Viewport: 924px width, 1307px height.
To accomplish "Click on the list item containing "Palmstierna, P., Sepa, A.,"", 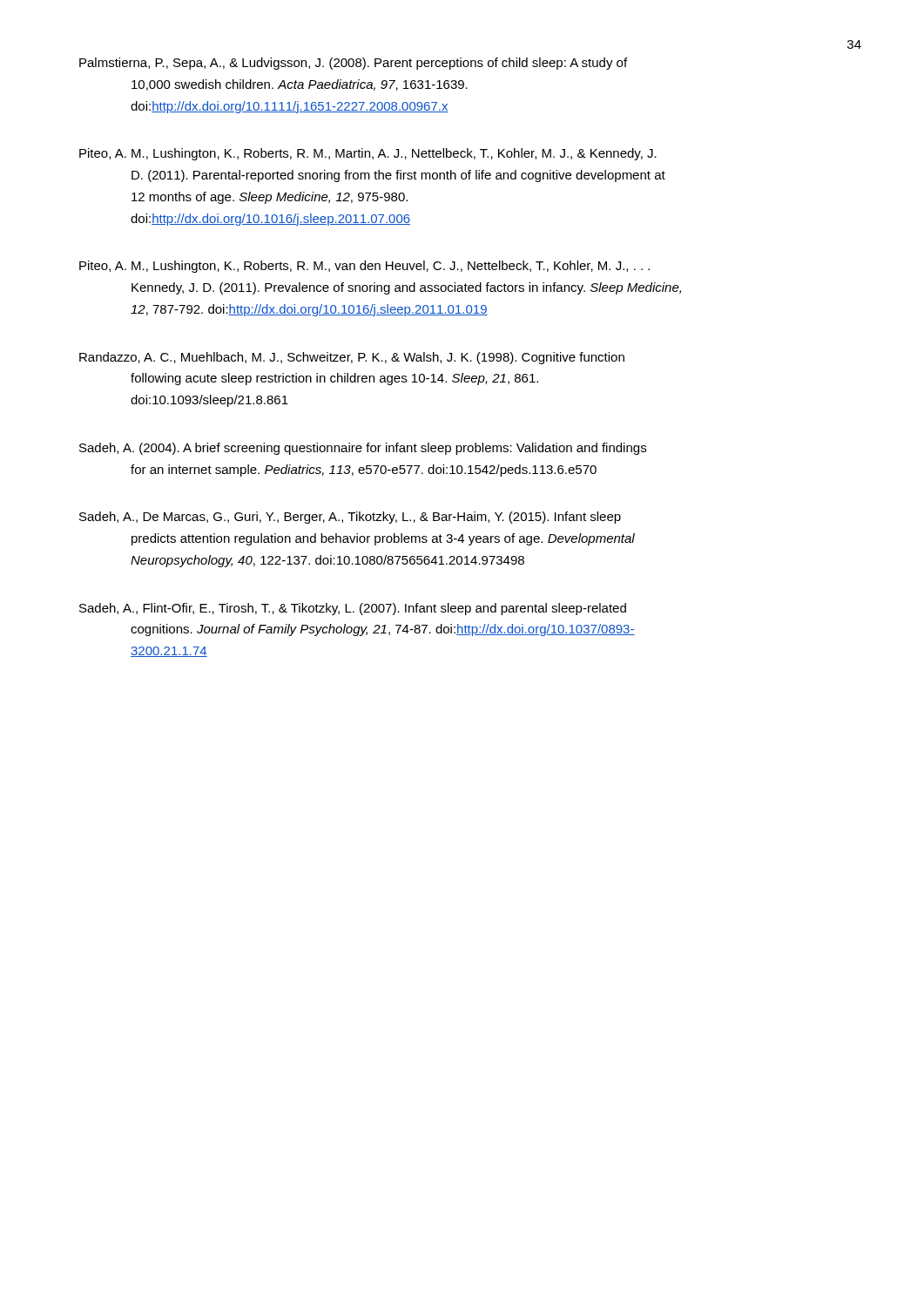I will pos(470,85).
